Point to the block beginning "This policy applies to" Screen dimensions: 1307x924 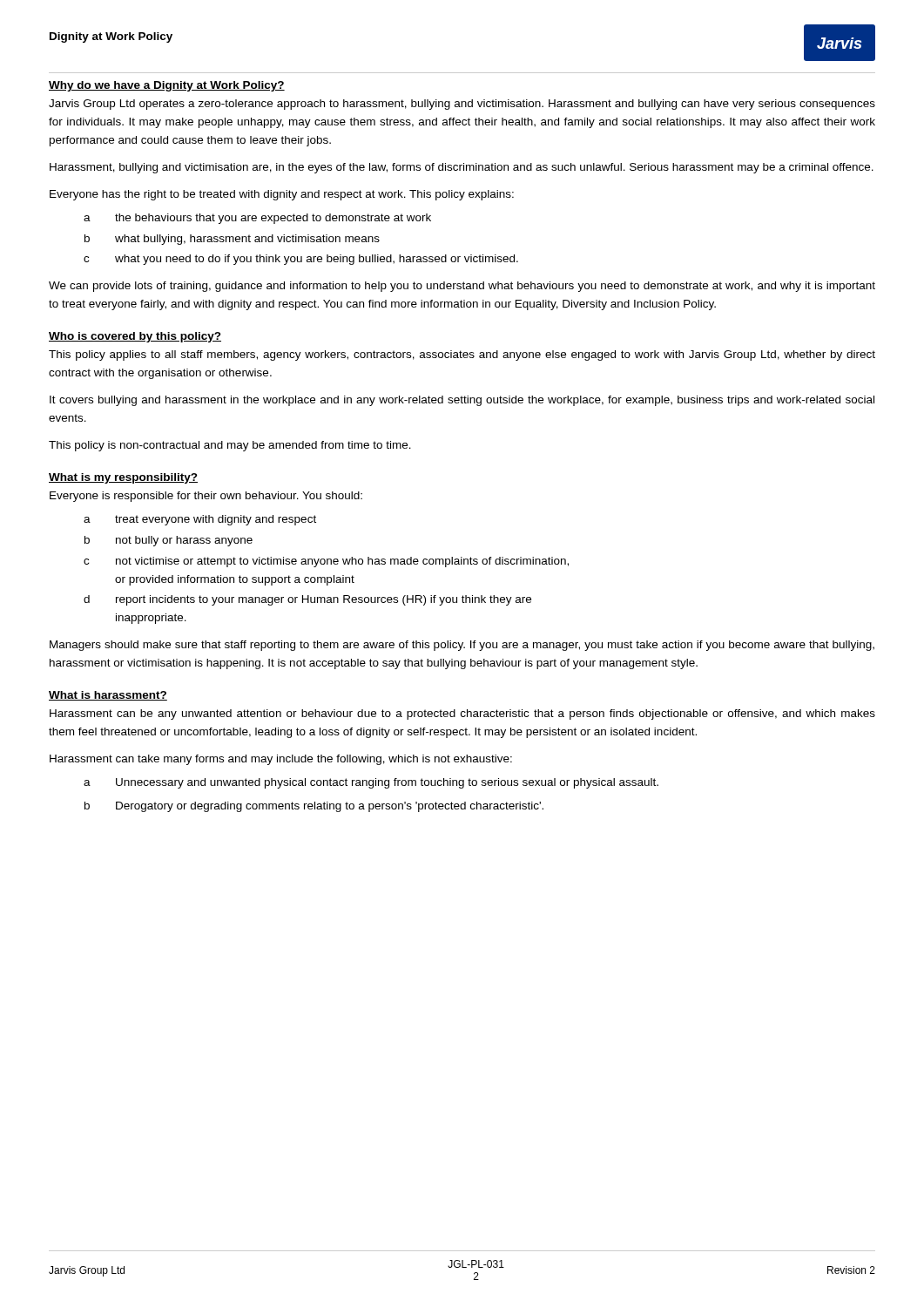(462, 363)
